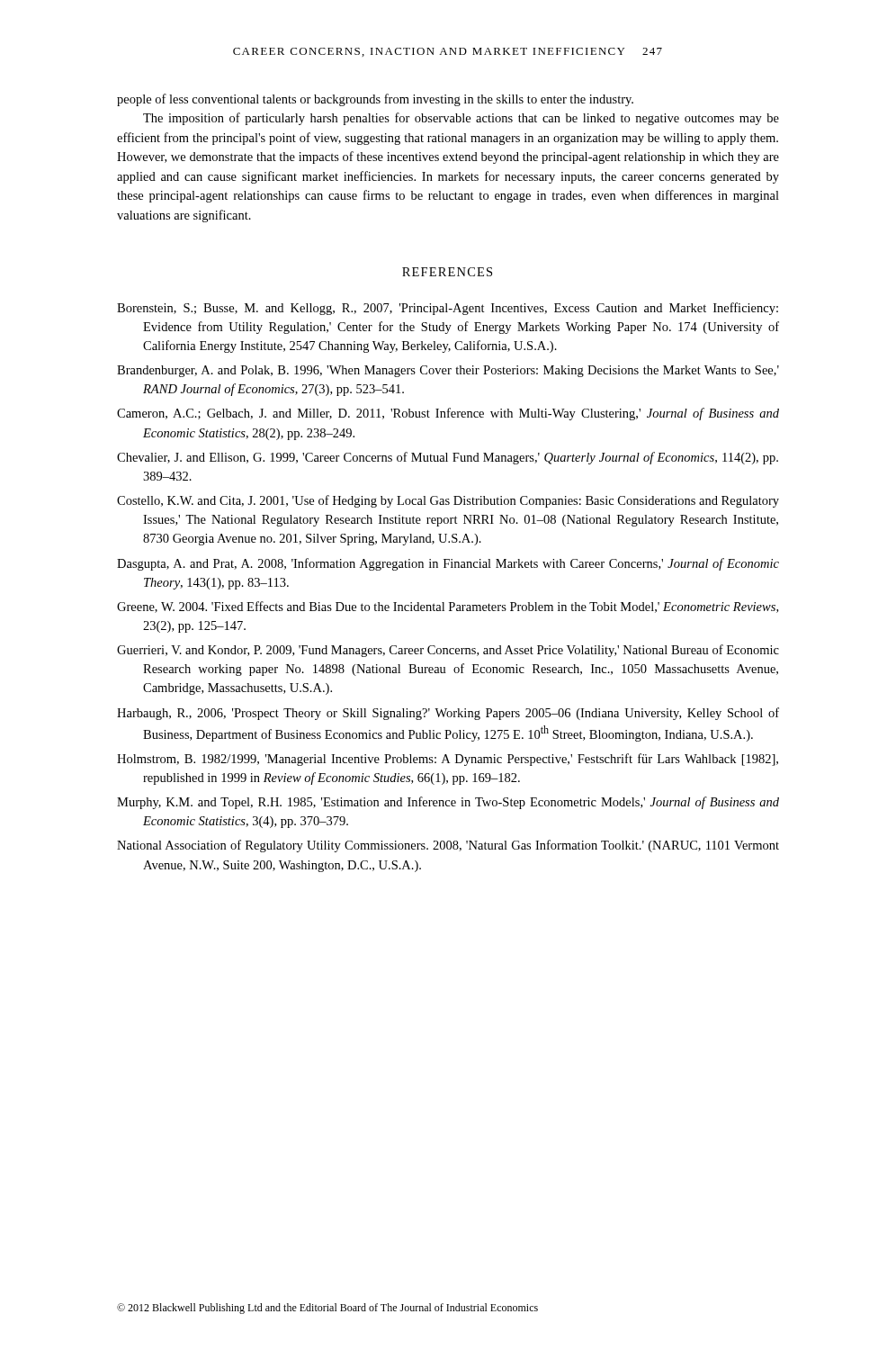Click on the region starting "Murphy, K.M. and Topel, R.H. 1985,"
896x1350 pixels.
(x=448, y=811)
